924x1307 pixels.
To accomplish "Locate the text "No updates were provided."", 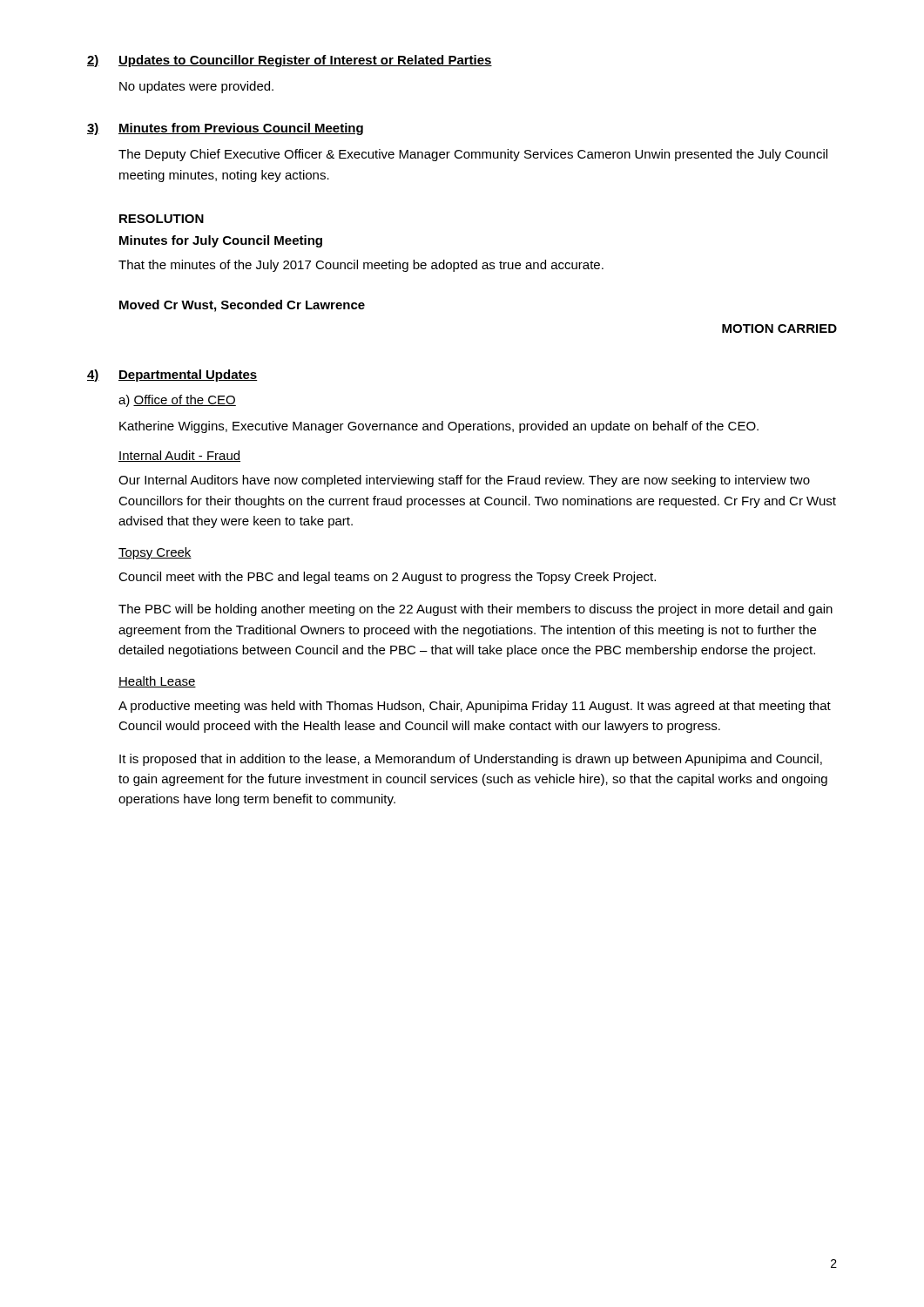I will (197, 86).
